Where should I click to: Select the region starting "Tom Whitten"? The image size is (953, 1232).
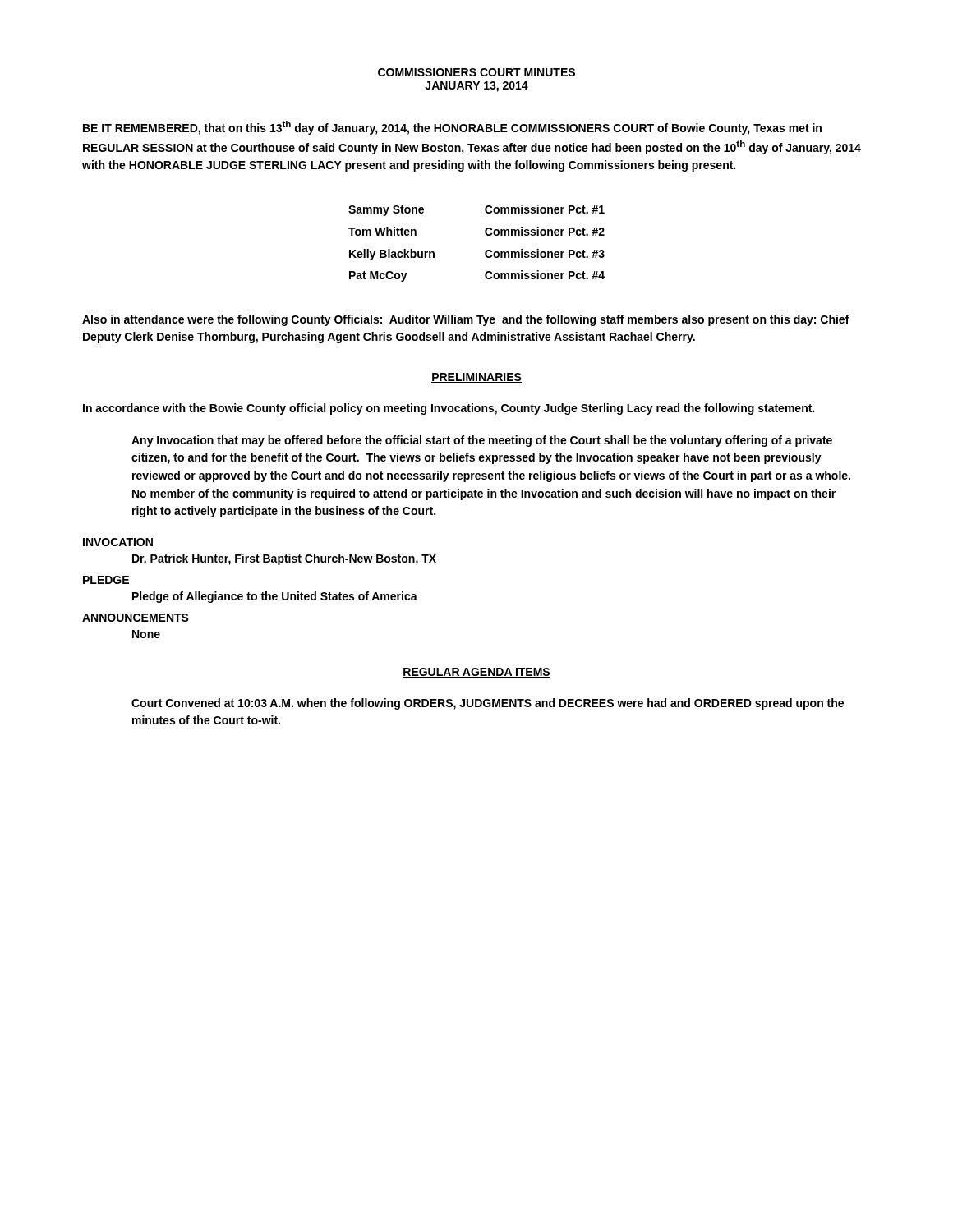[383, 232]
